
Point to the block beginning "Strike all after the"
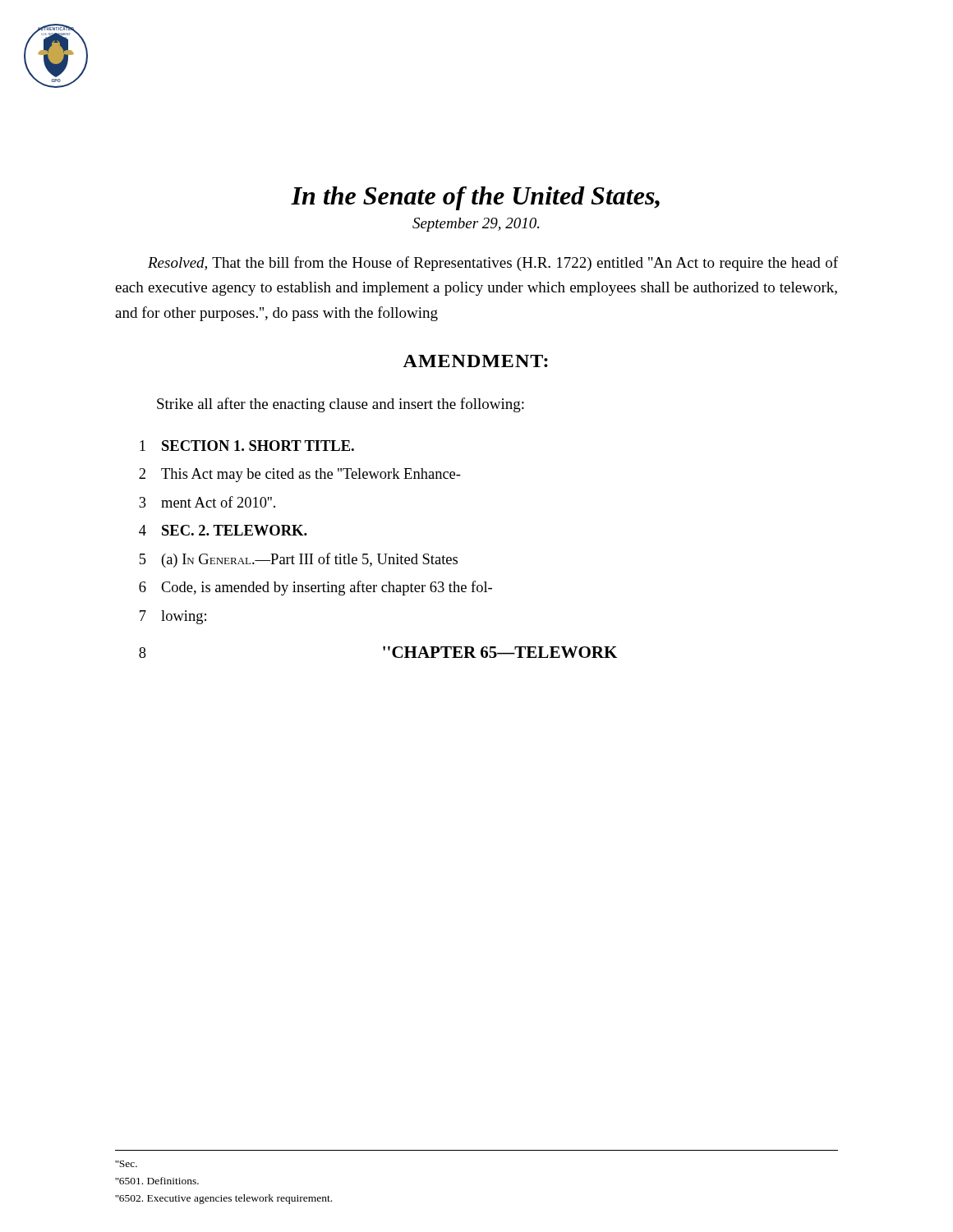click(341, 404)
